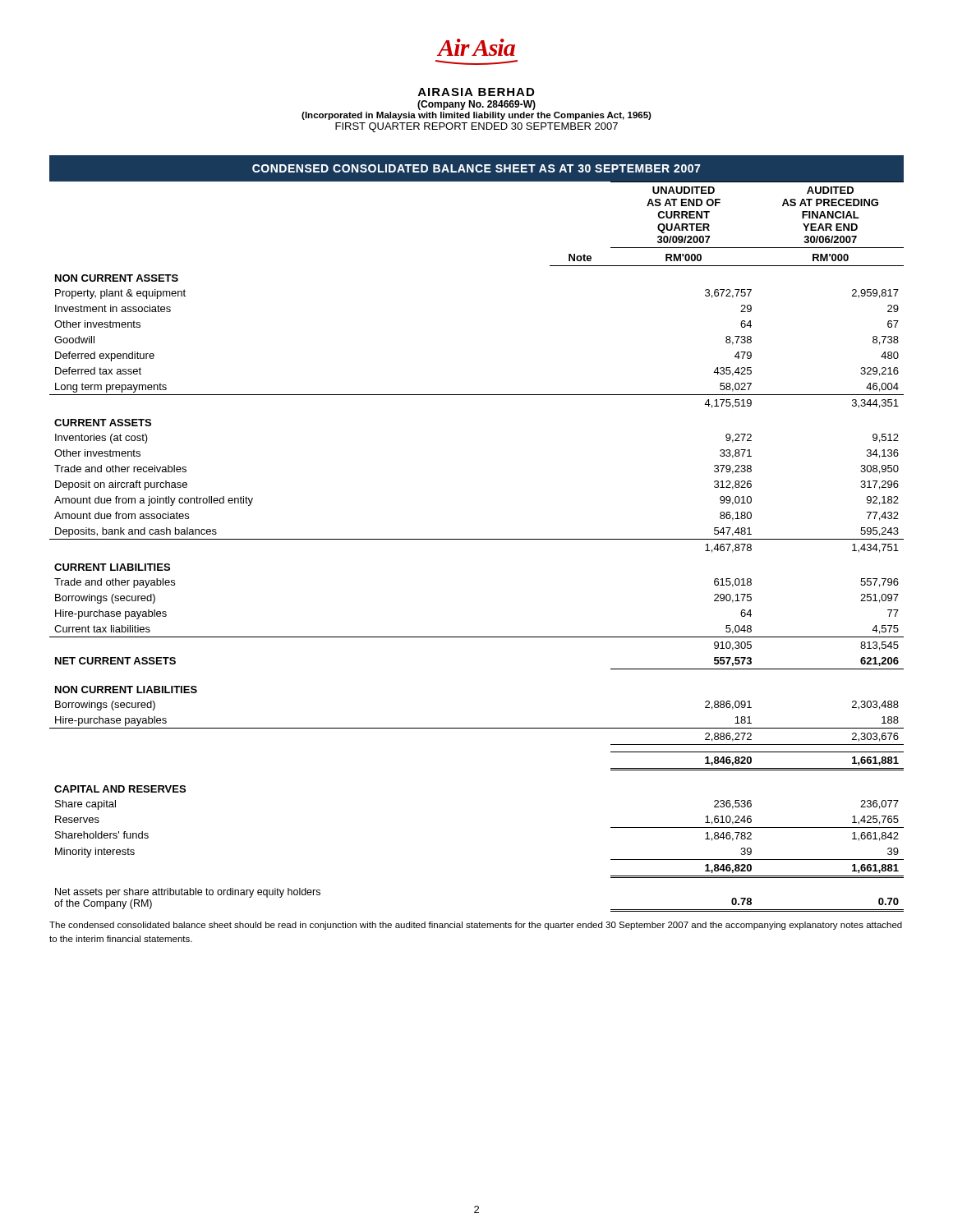Select the section header
The image size is (953, 1232).
pyautogui.click(x=476, y=168)
